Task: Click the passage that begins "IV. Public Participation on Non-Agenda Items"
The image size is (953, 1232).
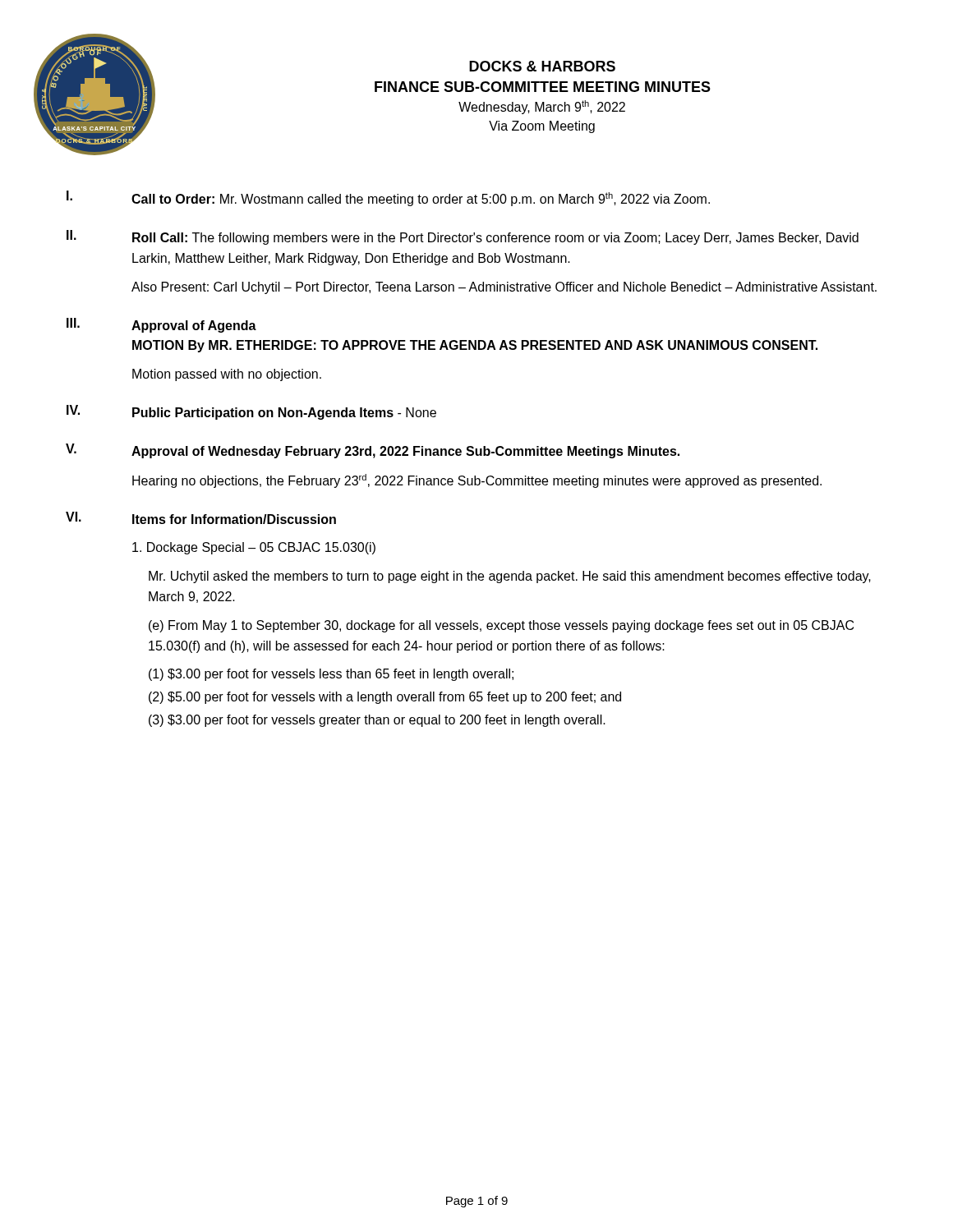Action: pos(251,412)
